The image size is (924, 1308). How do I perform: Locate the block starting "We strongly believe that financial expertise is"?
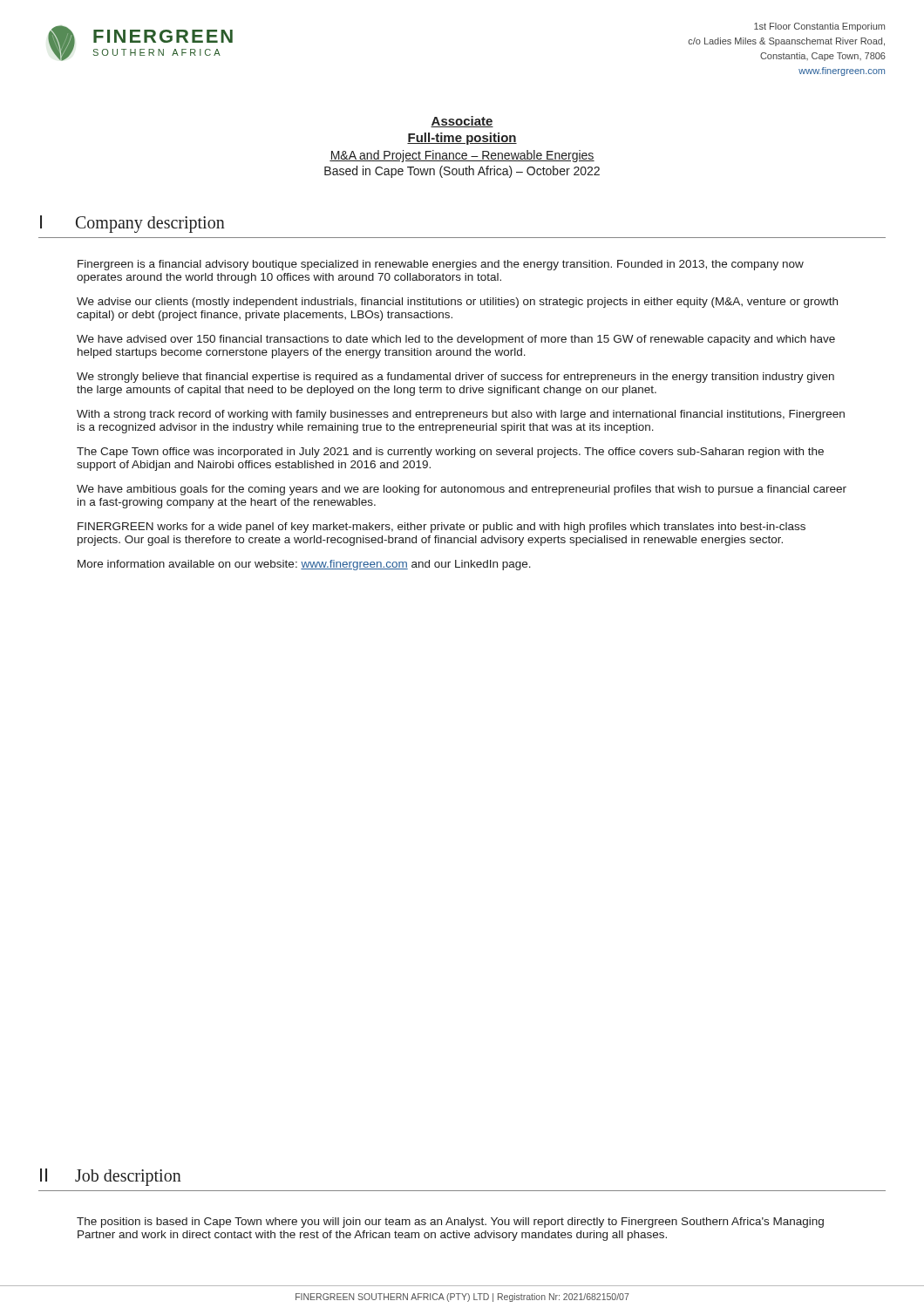[456, 383]
